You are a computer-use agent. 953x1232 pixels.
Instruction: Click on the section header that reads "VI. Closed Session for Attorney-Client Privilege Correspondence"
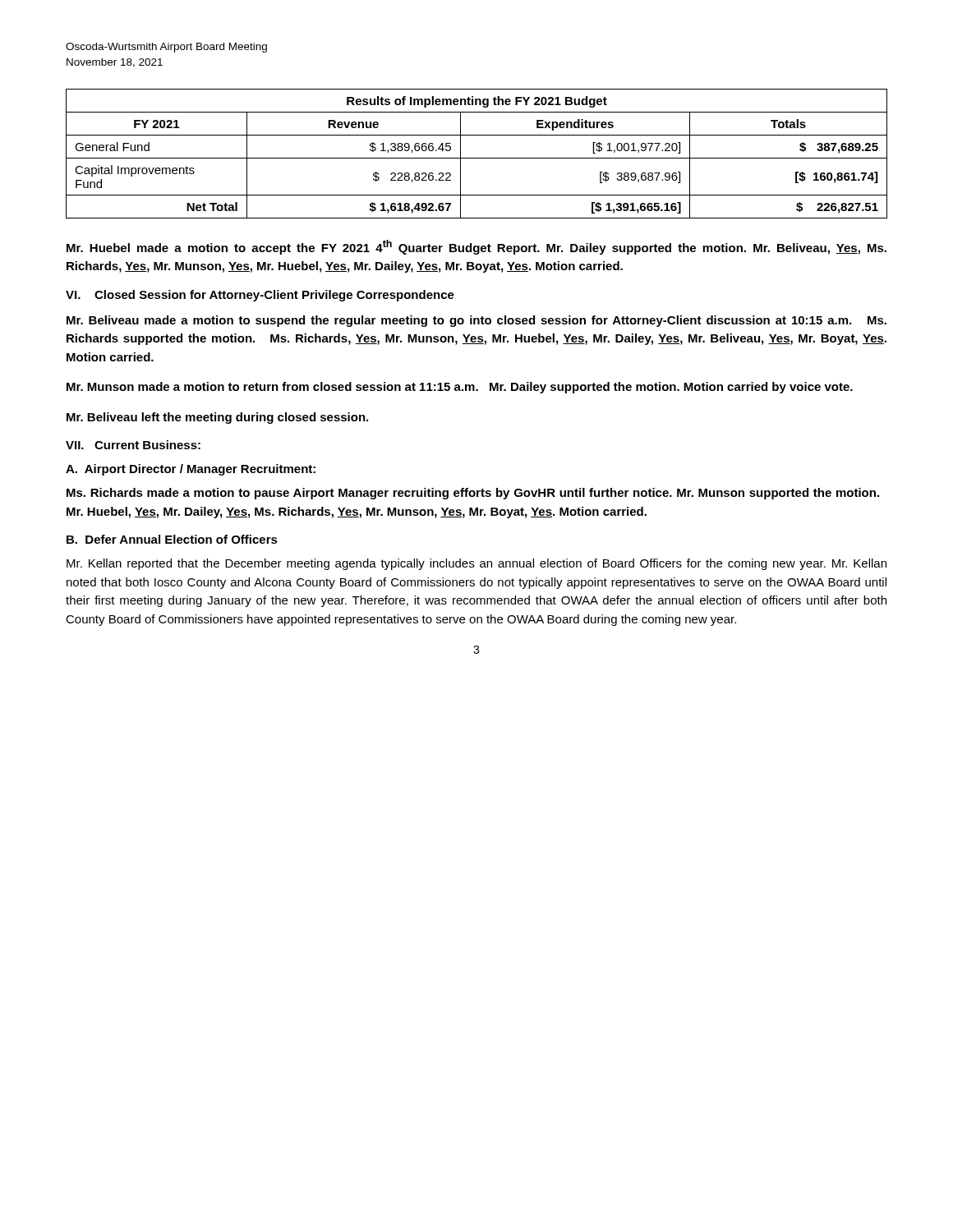(x=260, y=294)
